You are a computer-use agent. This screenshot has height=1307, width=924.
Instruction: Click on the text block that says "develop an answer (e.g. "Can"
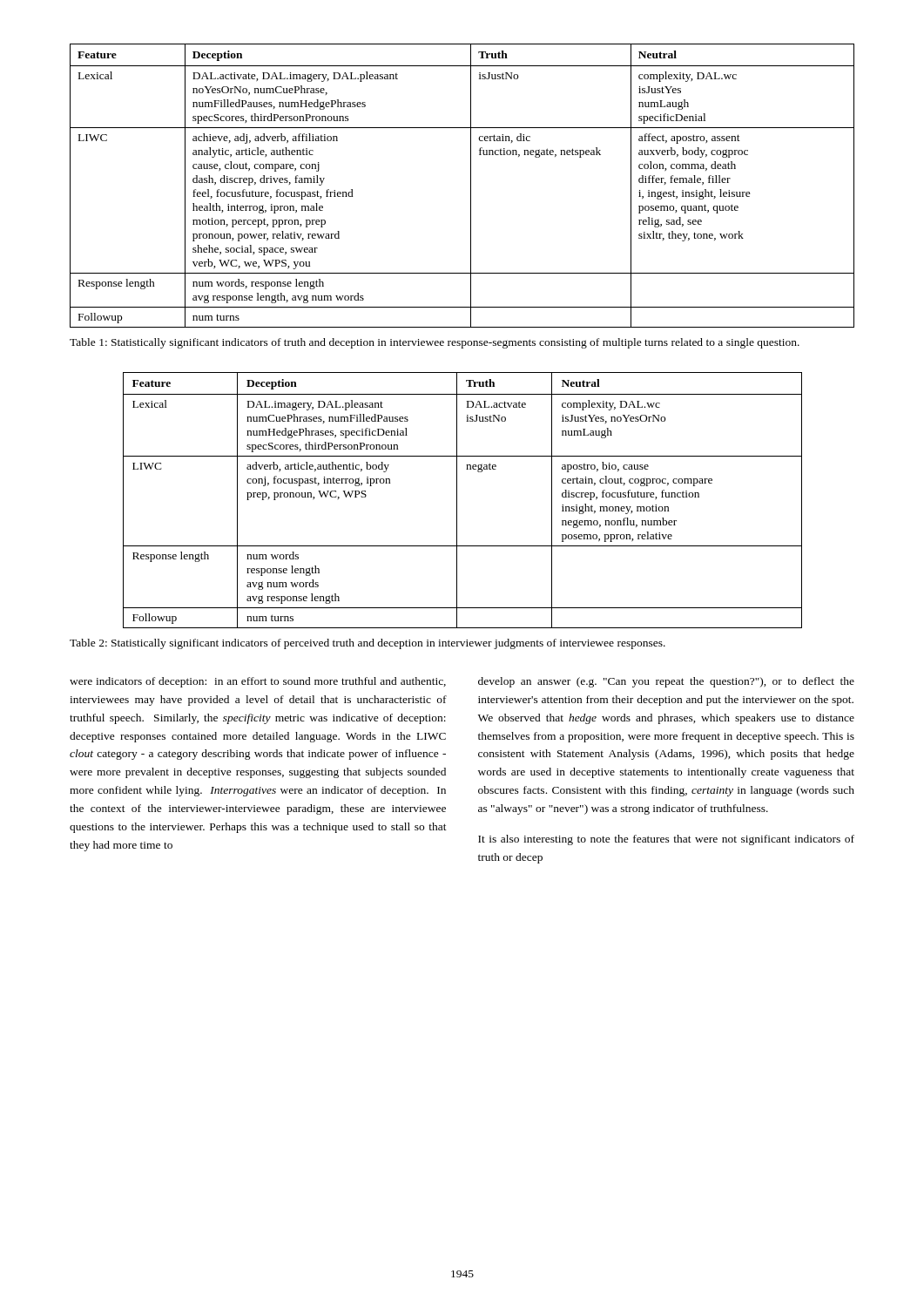pos(666,745)
